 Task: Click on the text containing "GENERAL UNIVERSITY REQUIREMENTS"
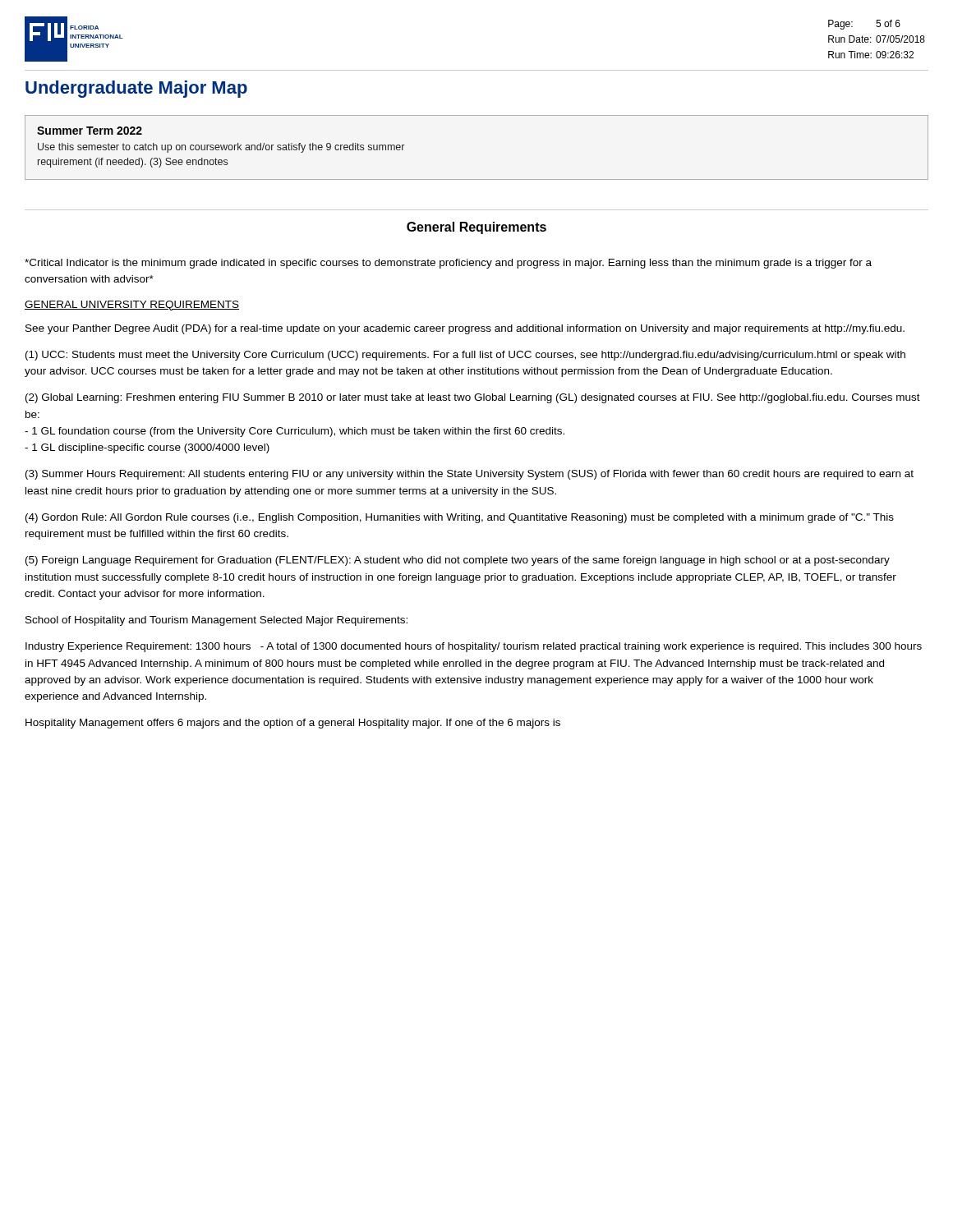(x=132, y=304)
